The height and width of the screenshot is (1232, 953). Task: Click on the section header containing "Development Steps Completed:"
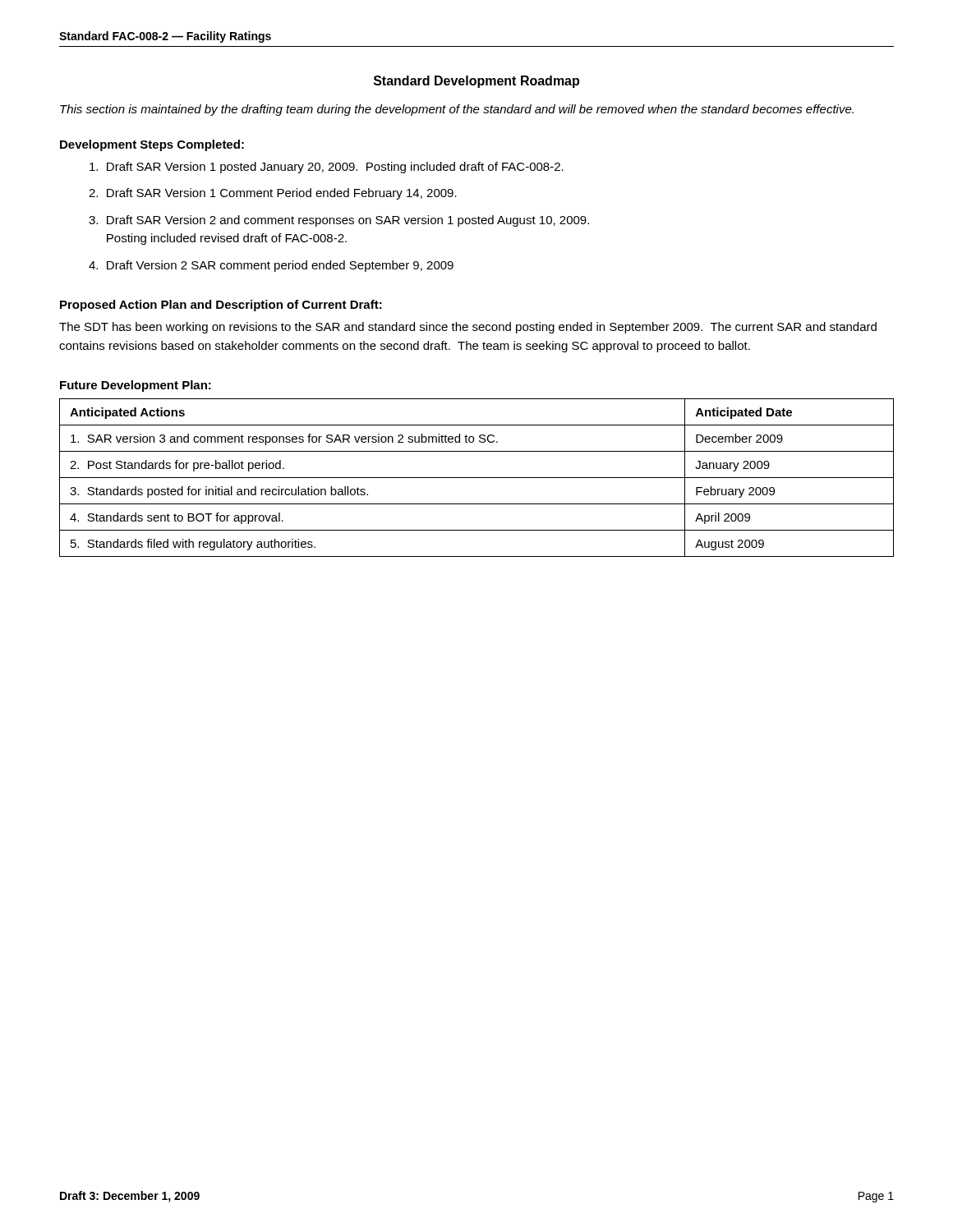tap(152, 144)
